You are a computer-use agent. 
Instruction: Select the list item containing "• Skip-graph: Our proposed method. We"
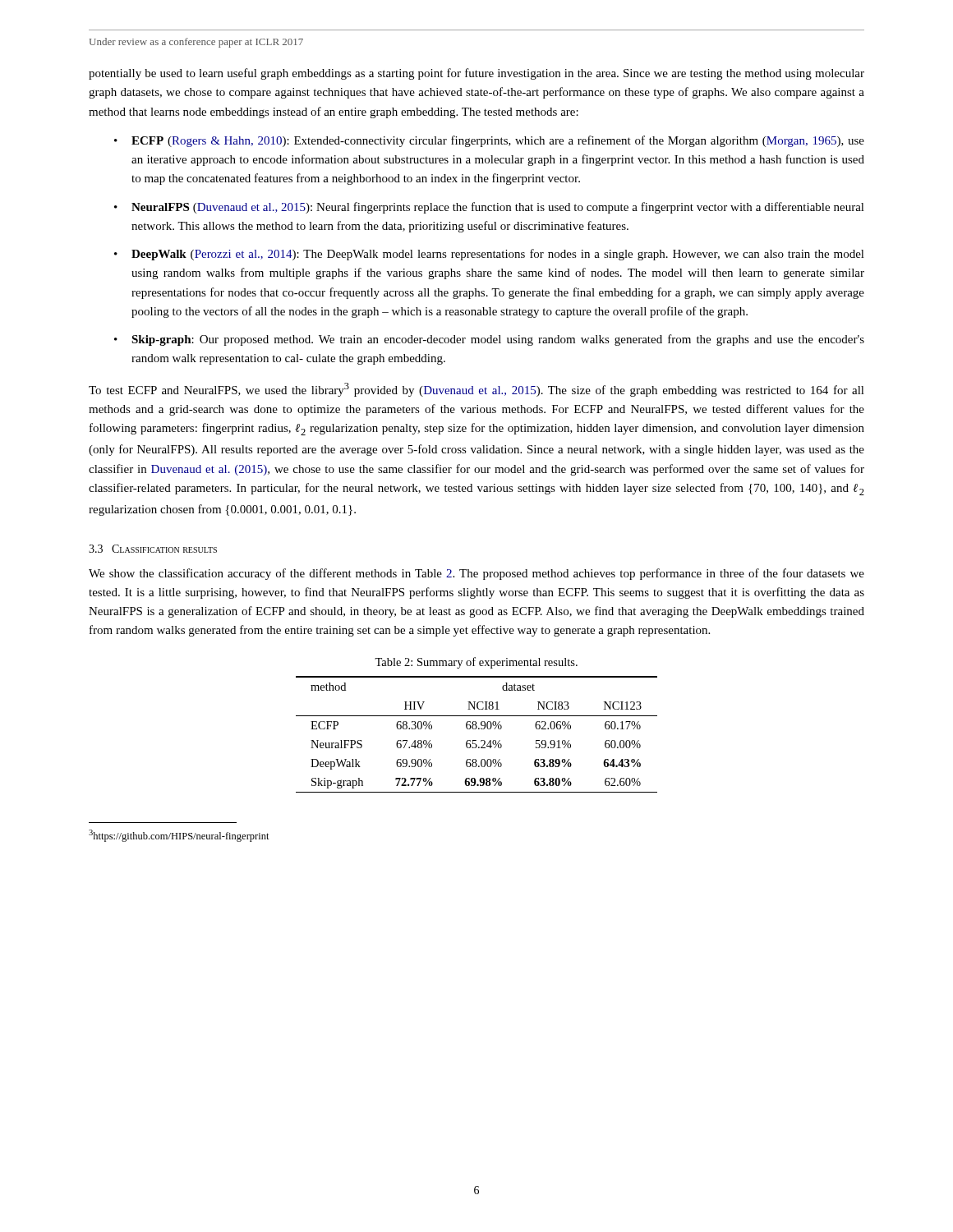click(489, 349)
